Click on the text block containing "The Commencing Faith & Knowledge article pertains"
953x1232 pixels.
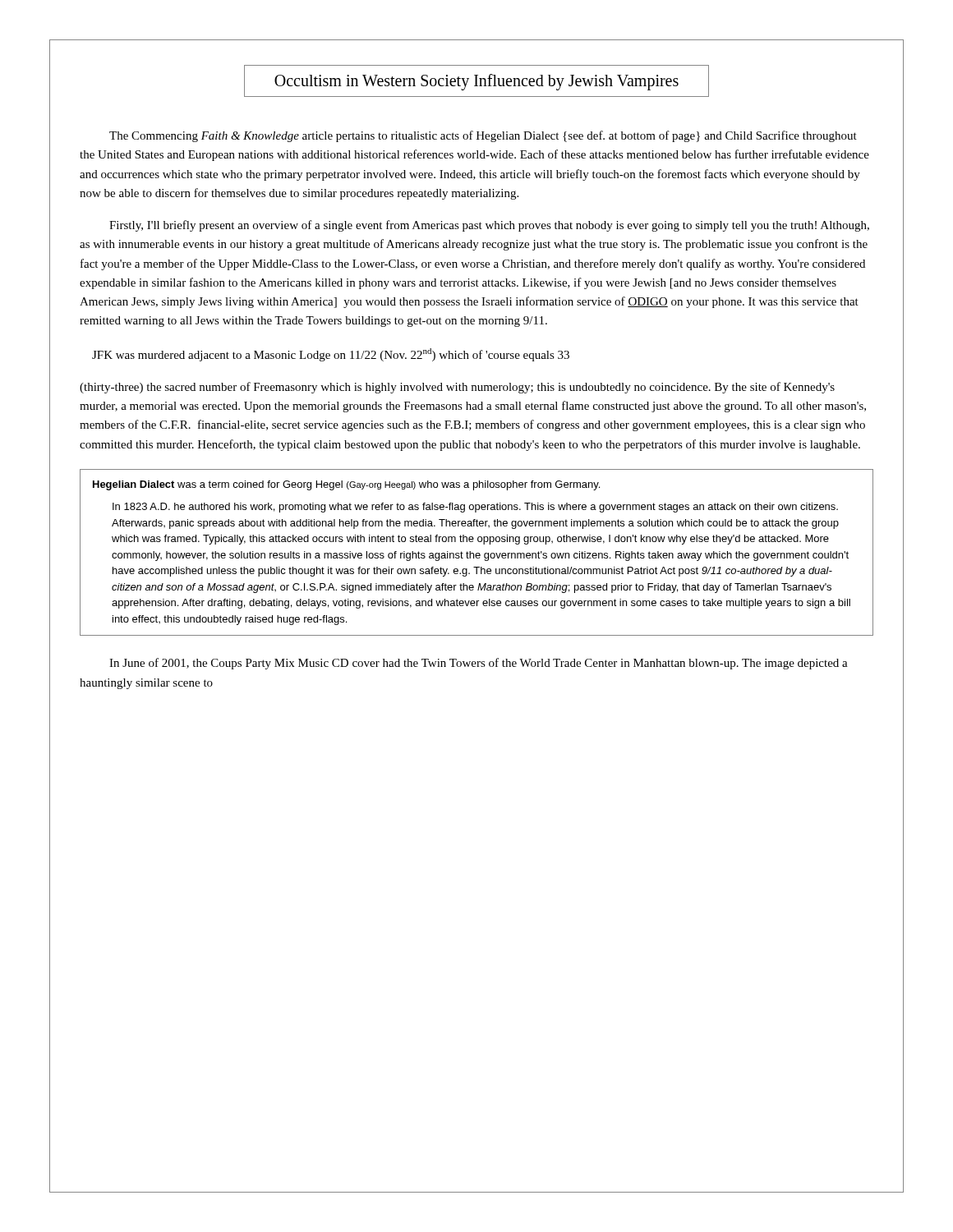(x=476, y=290)
